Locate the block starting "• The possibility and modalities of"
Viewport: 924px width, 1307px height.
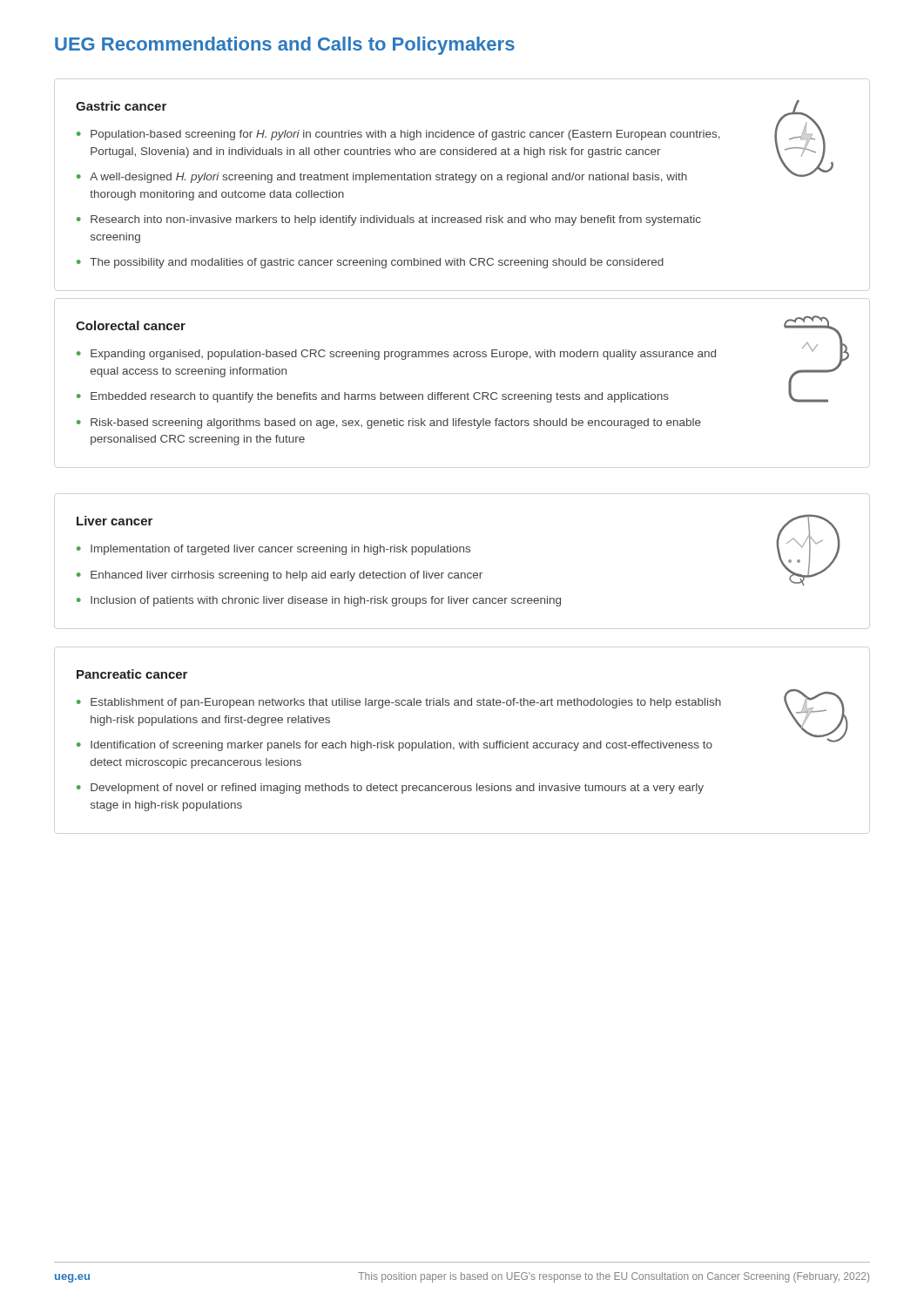pos(403,262)
